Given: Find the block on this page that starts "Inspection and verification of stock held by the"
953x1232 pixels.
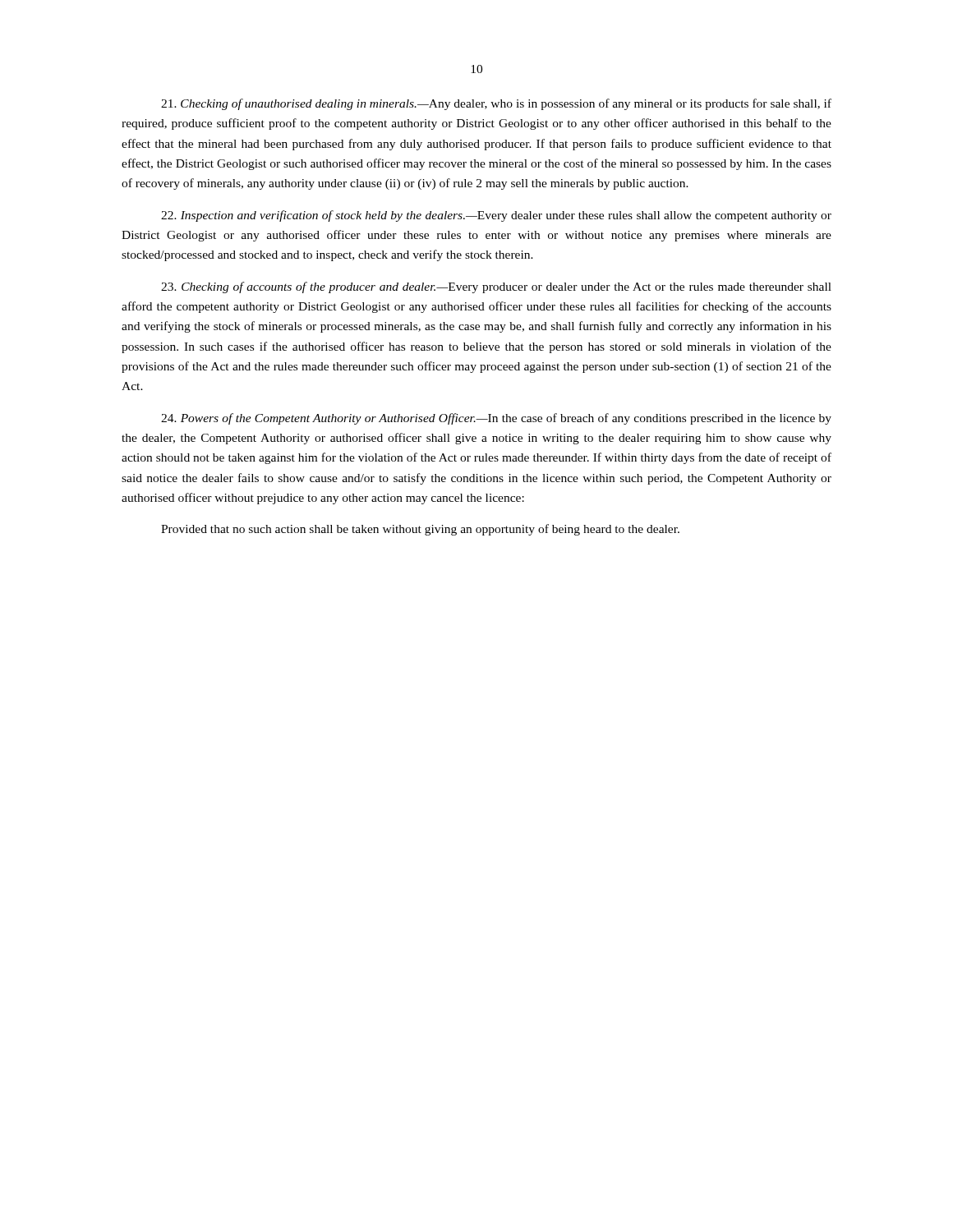Looking at the screenshot, I should click(x=476, y=234).
